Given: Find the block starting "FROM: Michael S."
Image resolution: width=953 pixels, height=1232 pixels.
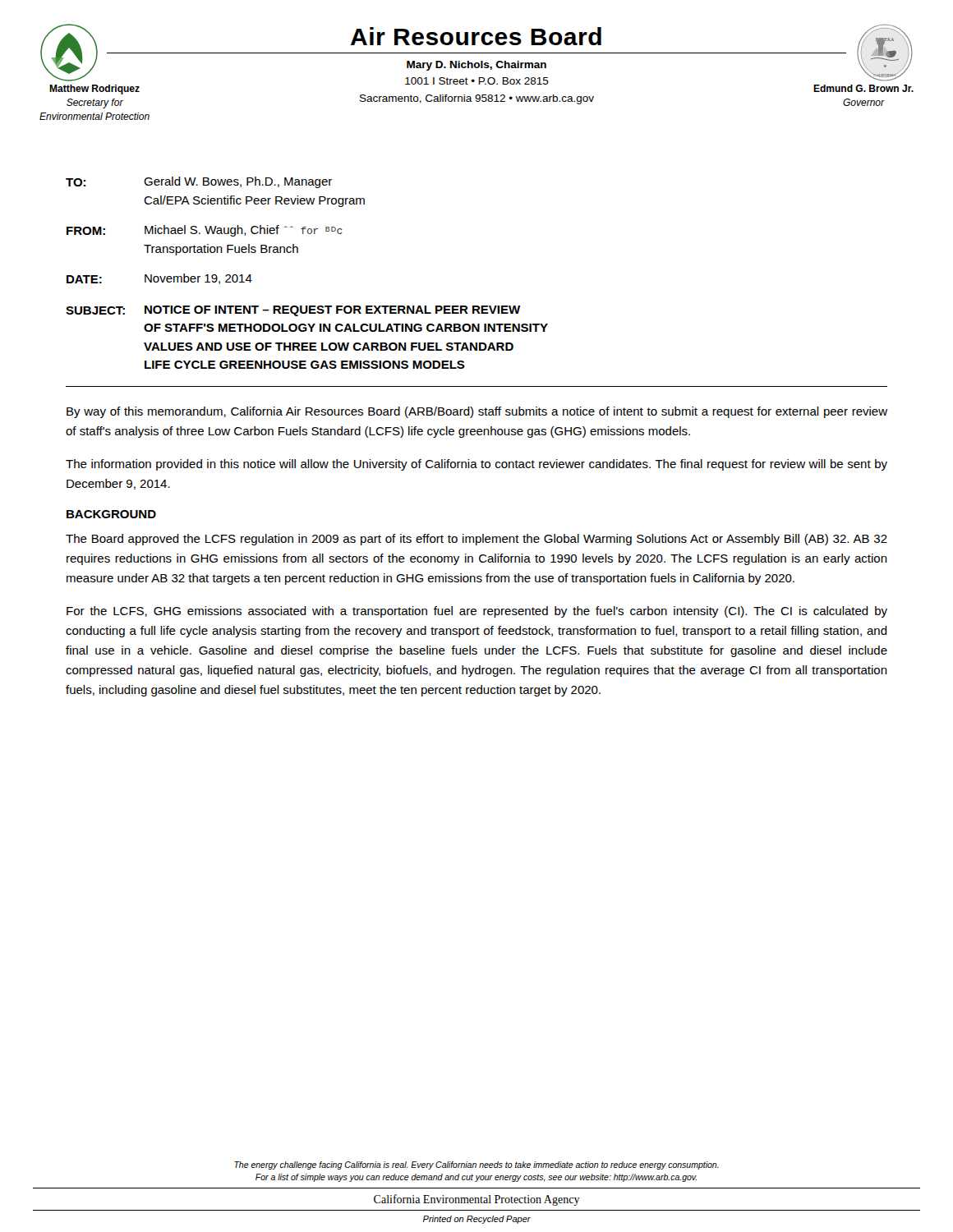Looking at the screenshot, I should tap(205, 231).
